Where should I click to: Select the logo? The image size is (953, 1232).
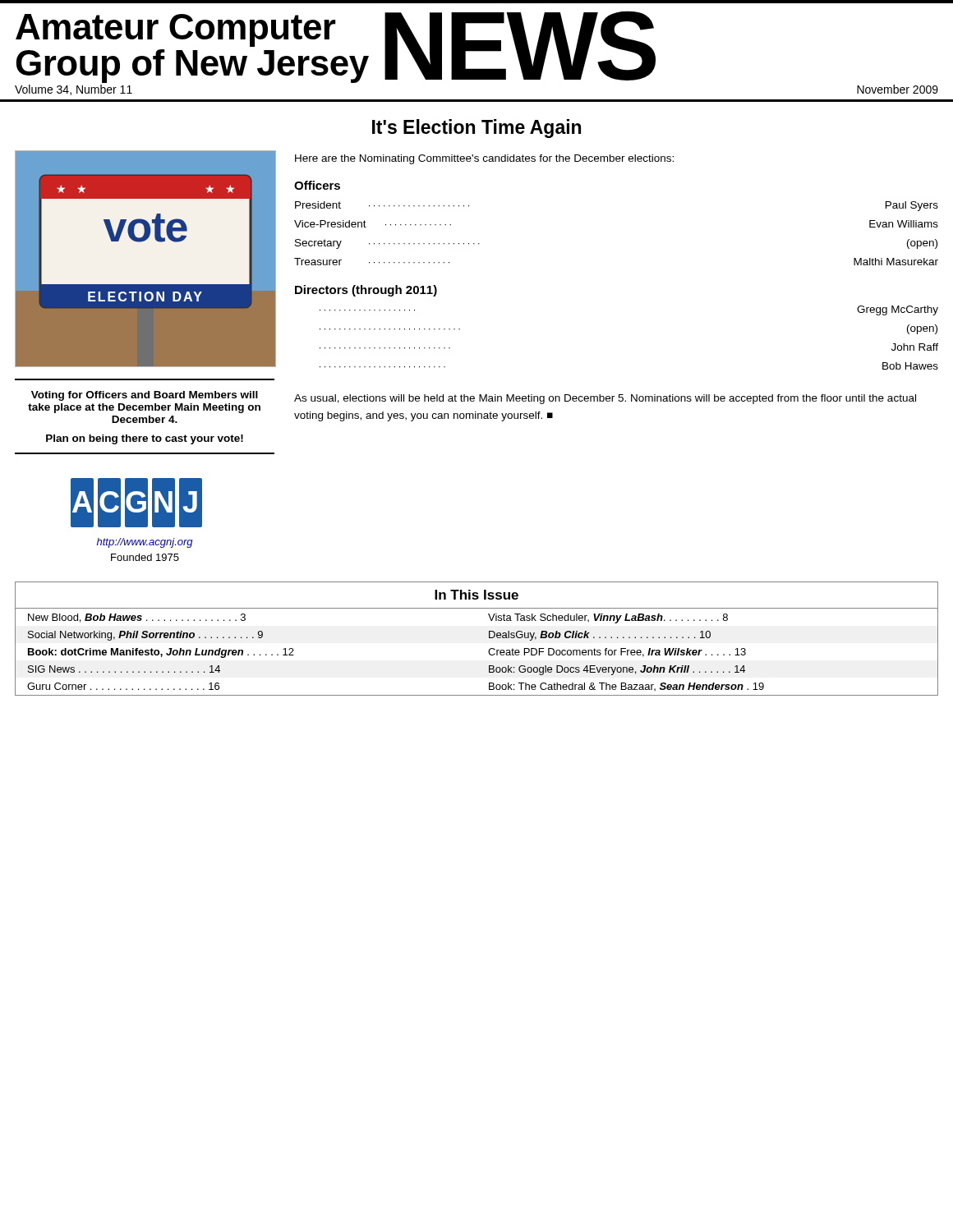145,502
